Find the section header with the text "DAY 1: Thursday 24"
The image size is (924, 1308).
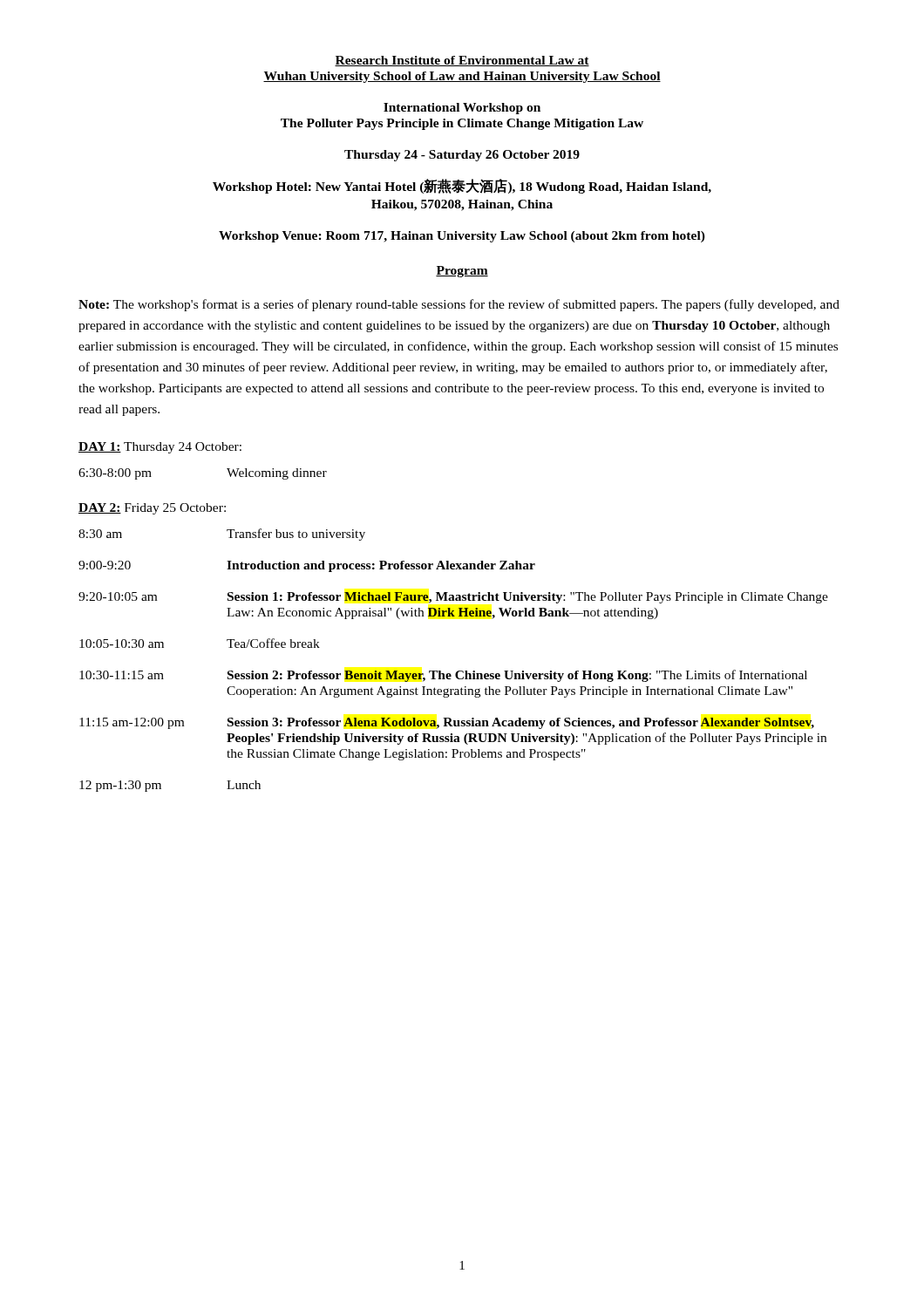coord(160,446)
